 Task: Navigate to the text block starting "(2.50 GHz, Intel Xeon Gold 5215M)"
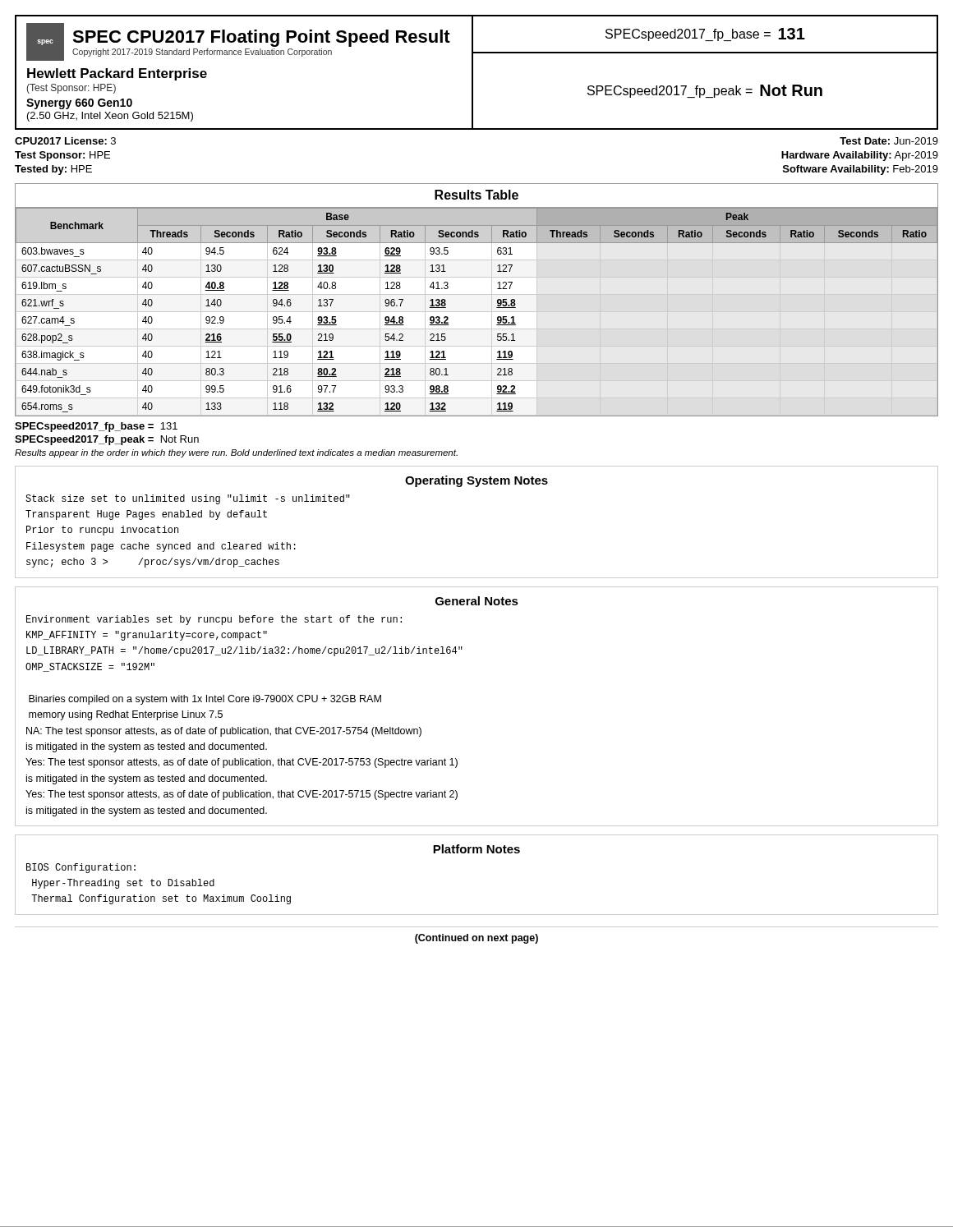[x=110, y=115]
